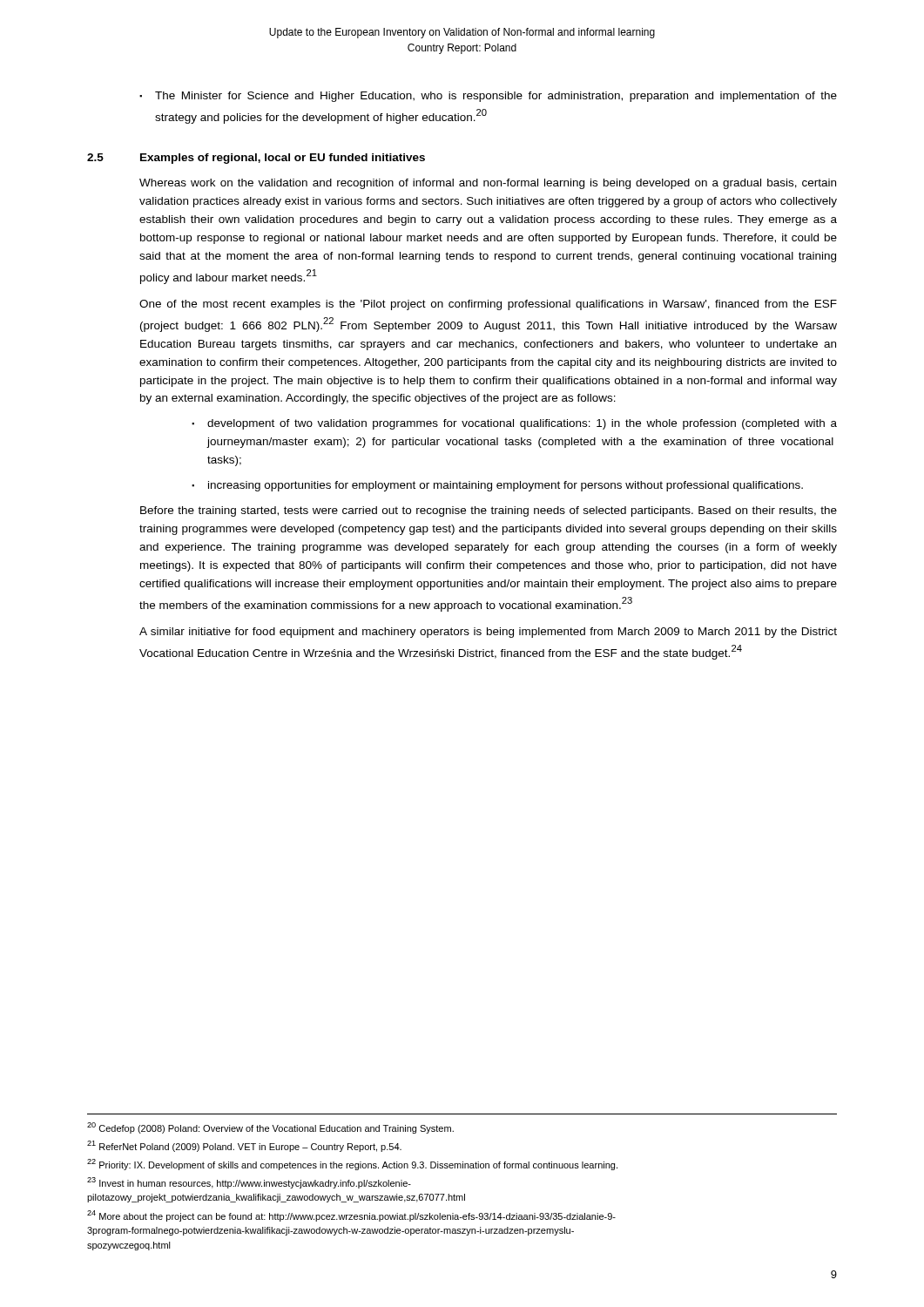The image size is (924, 1307).
Task: Locate the section header that opens with "2.5 Examples of regional, local or EU"
Action: point(256,158)
